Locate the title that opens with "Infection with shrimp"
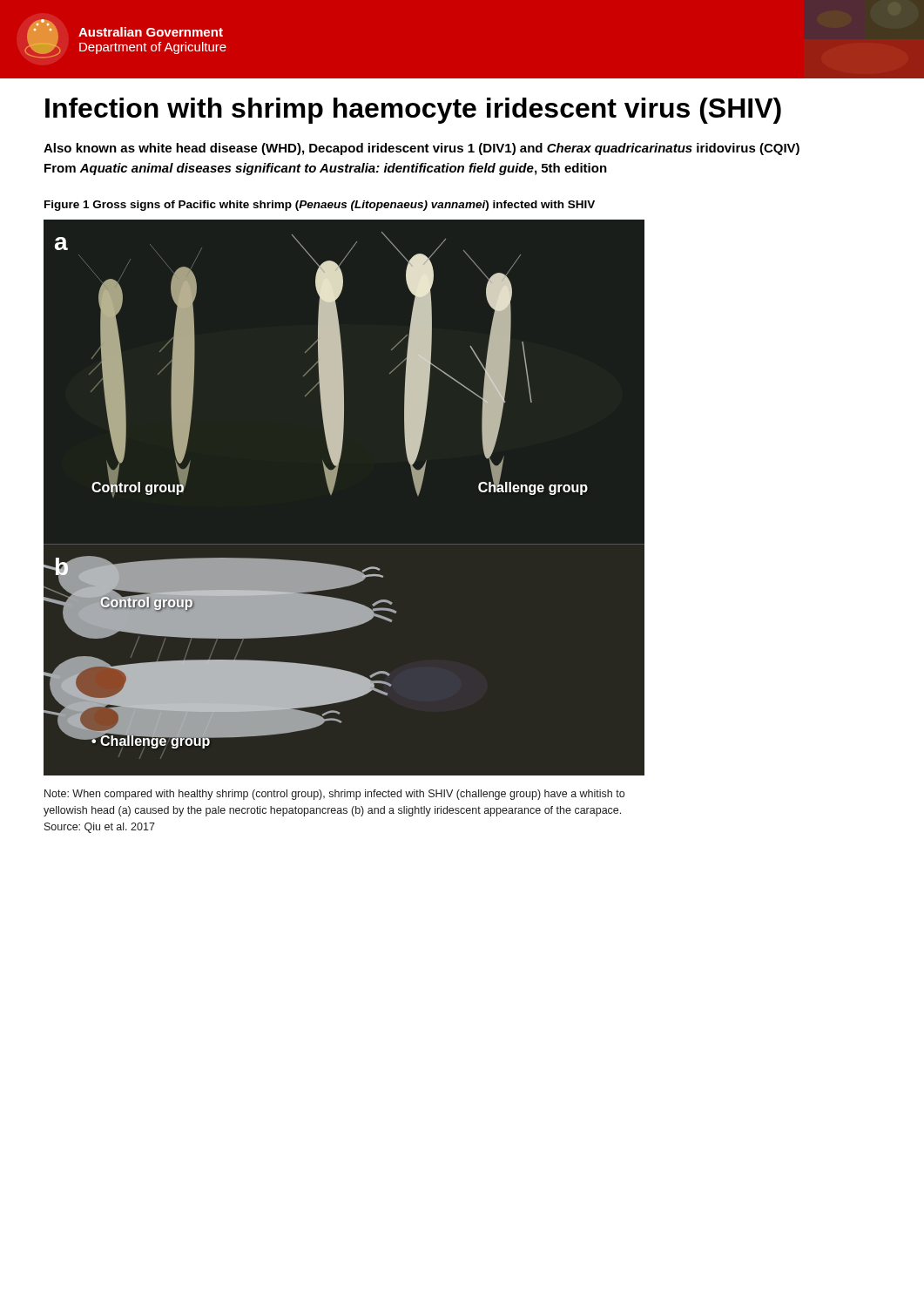This screenshot has height=1307, width=924. point(413,108)
